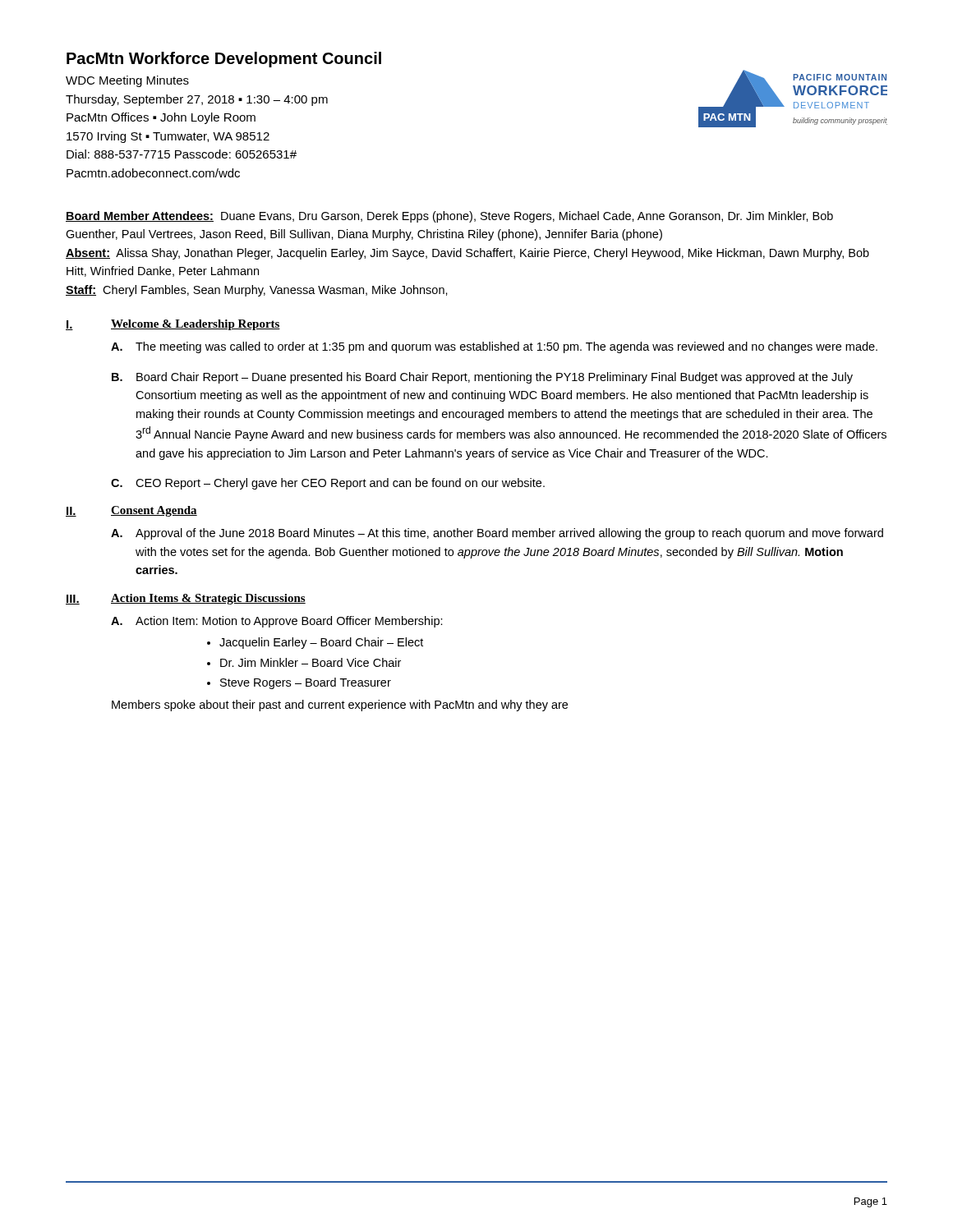Find the text block that says "Approval of the June 2018 Board Minutes"
Screen dimensions: 1232x953
pyautogui.click(x=510, y=552)
